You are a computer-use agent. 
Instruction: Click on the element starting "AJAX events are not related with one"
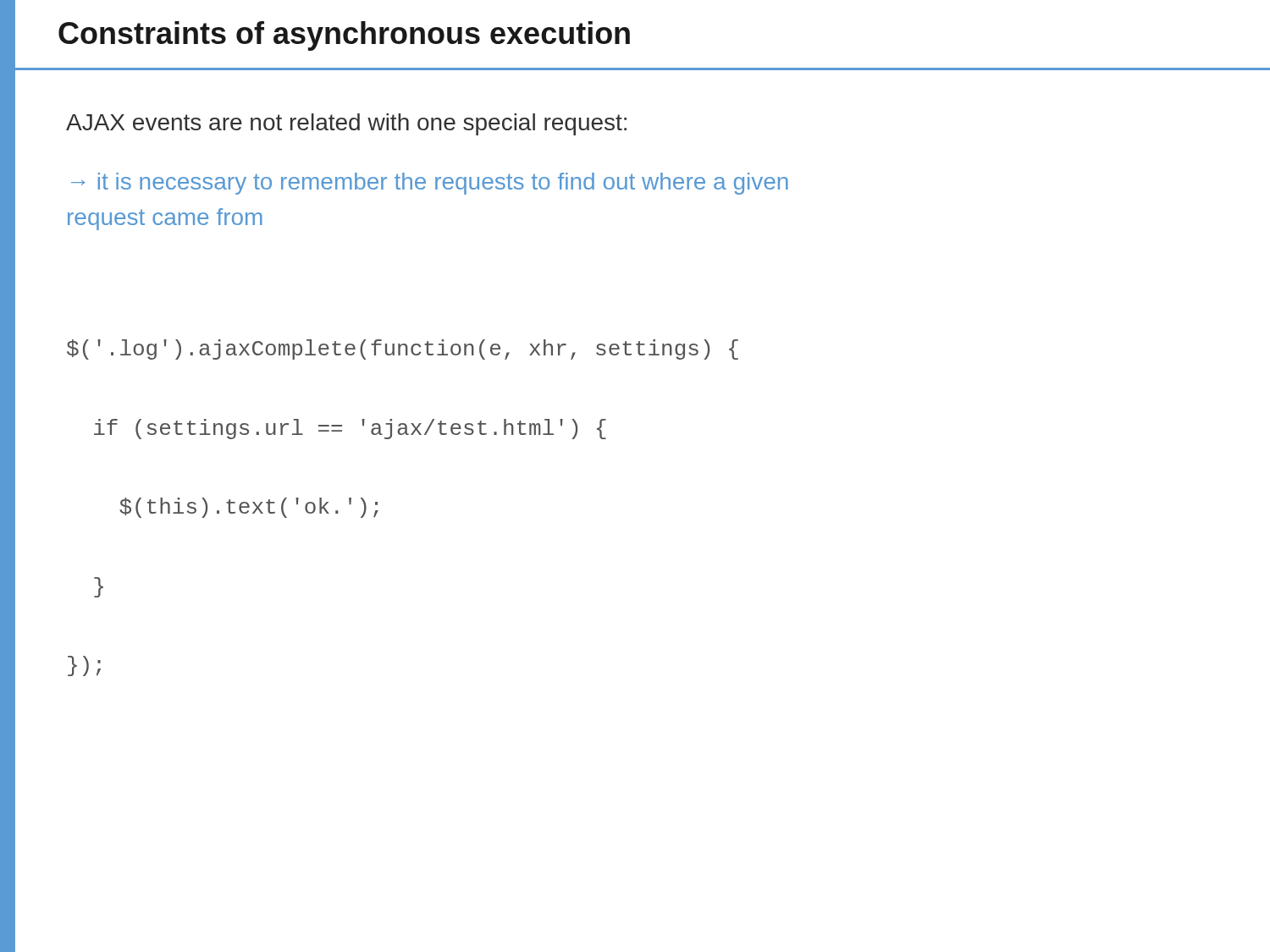(x=347, y=122)
